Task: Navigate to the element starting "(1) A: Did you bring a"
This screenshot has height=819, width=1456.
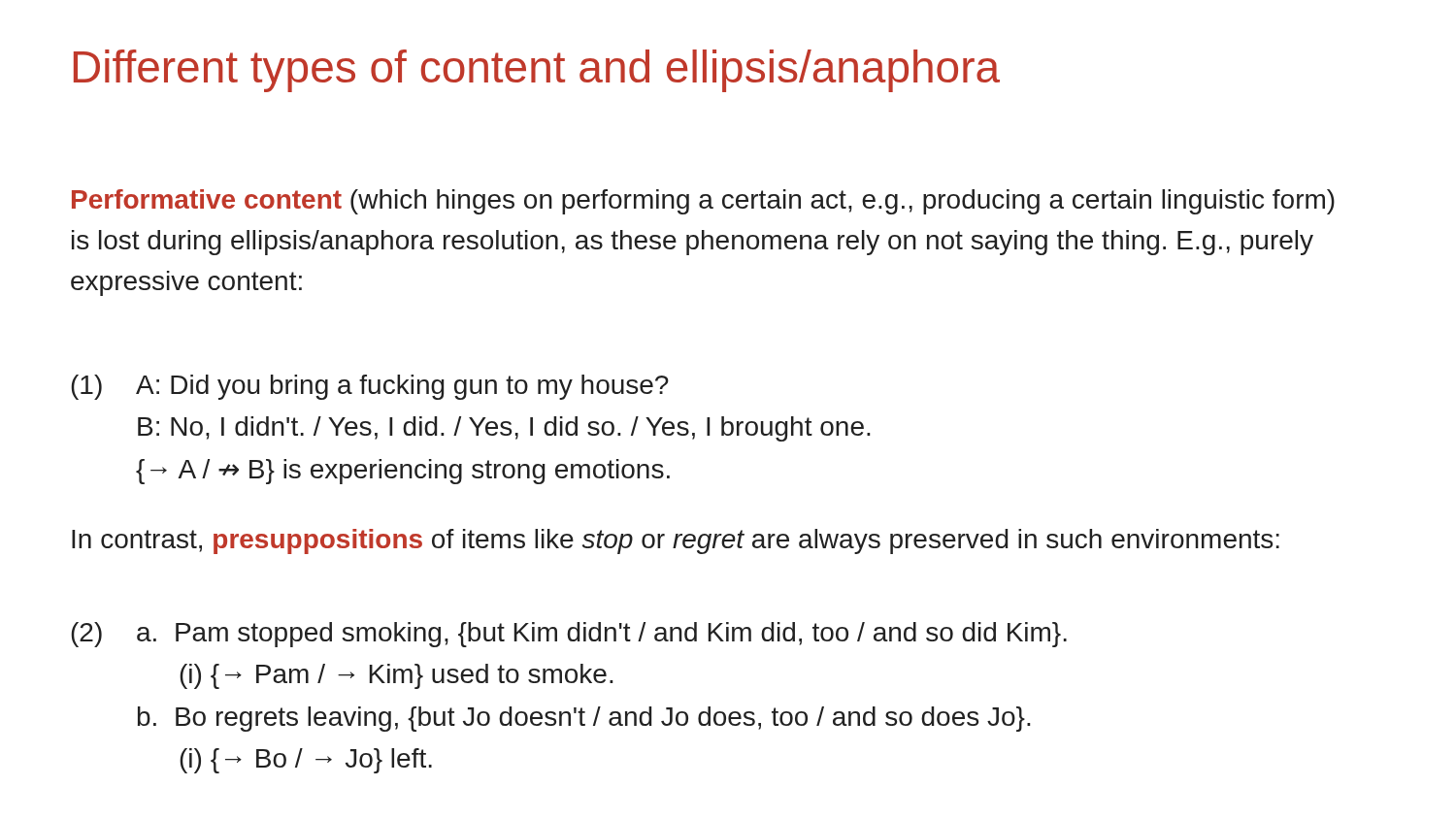Action: [x=714, y=427]
